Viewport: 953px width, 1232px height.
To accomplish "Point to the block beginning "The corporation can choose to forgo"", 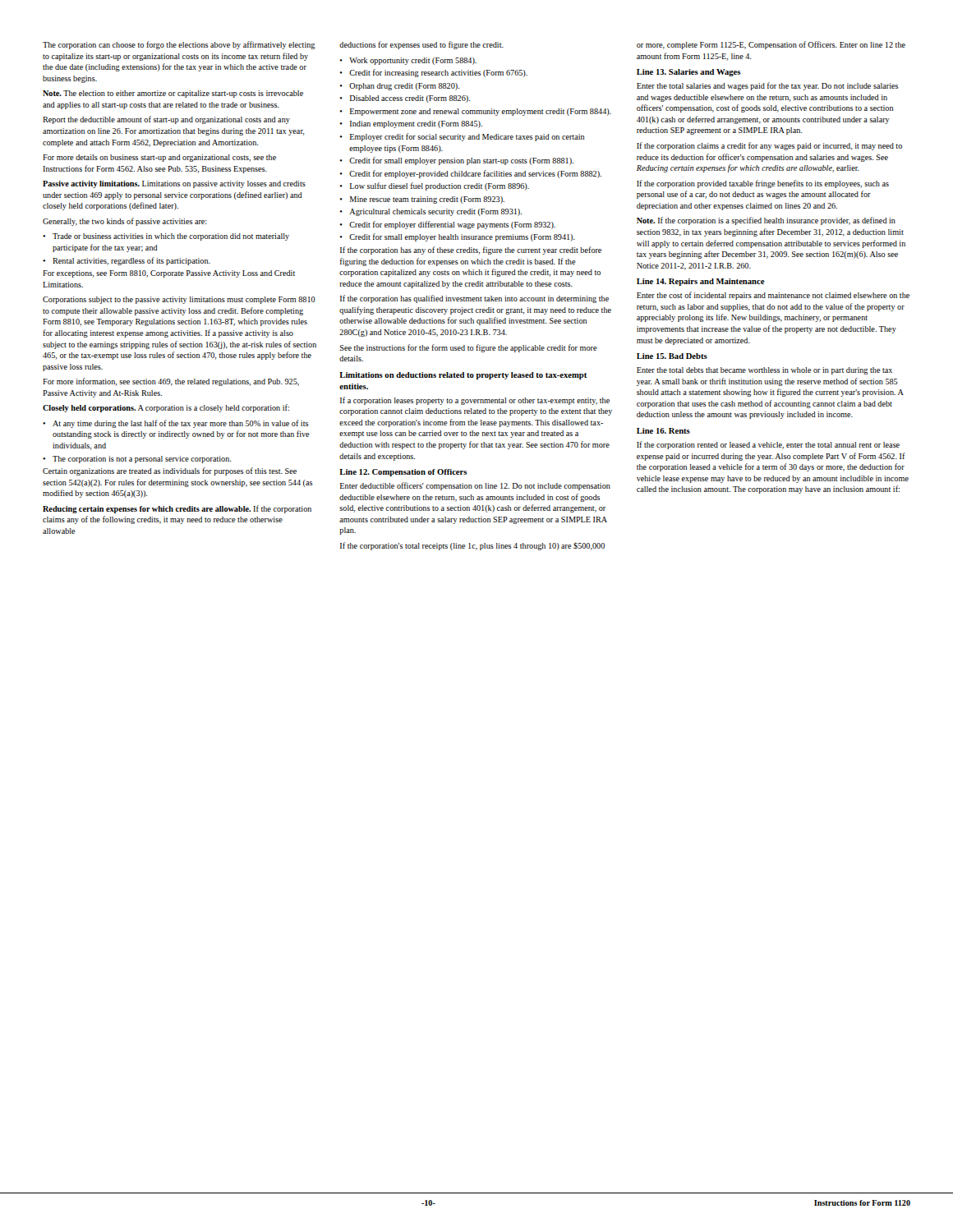I will coord(180,62).
